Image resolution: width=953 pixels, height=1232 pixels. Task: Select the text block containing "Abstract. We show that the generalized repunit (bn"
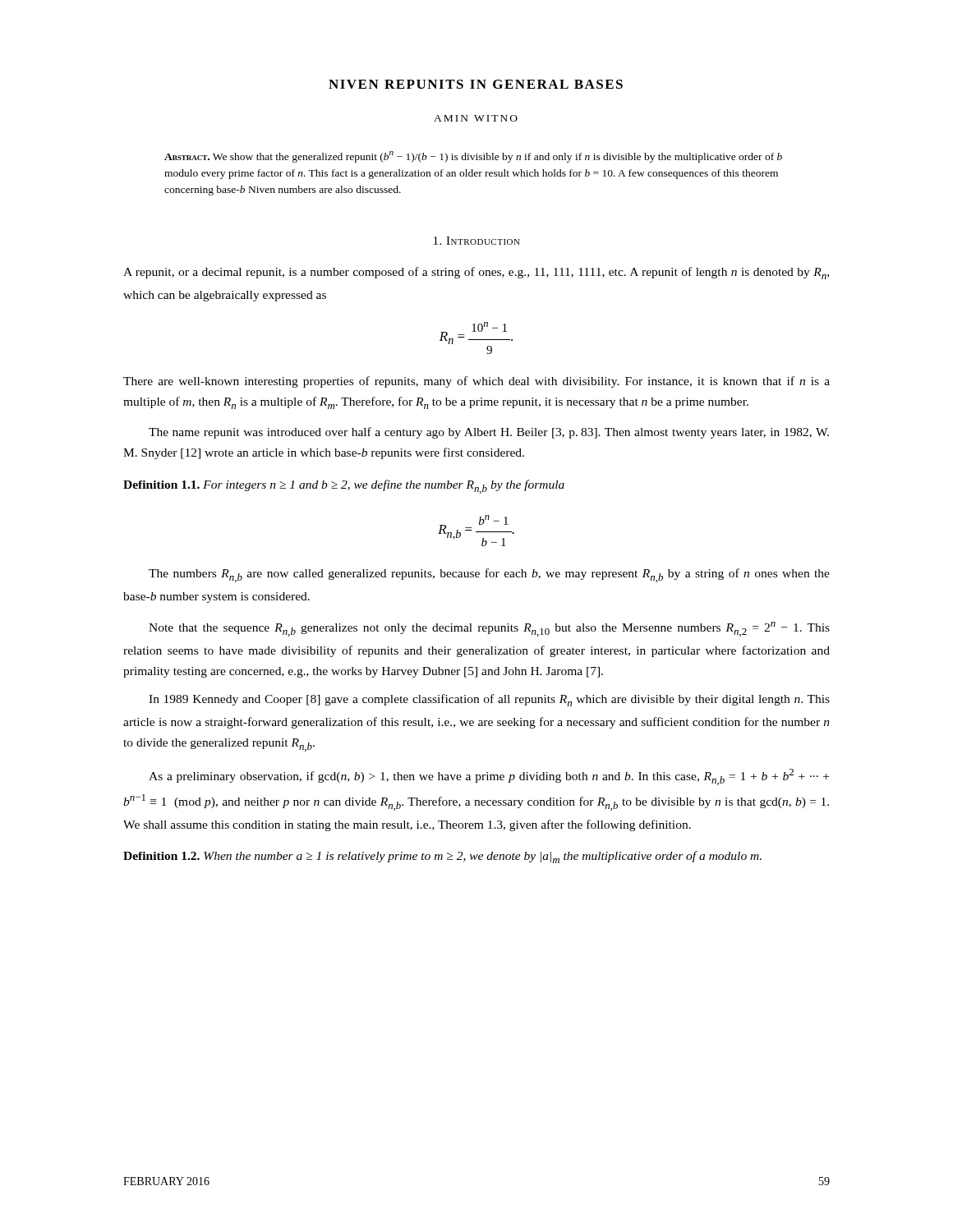point(473,171)
